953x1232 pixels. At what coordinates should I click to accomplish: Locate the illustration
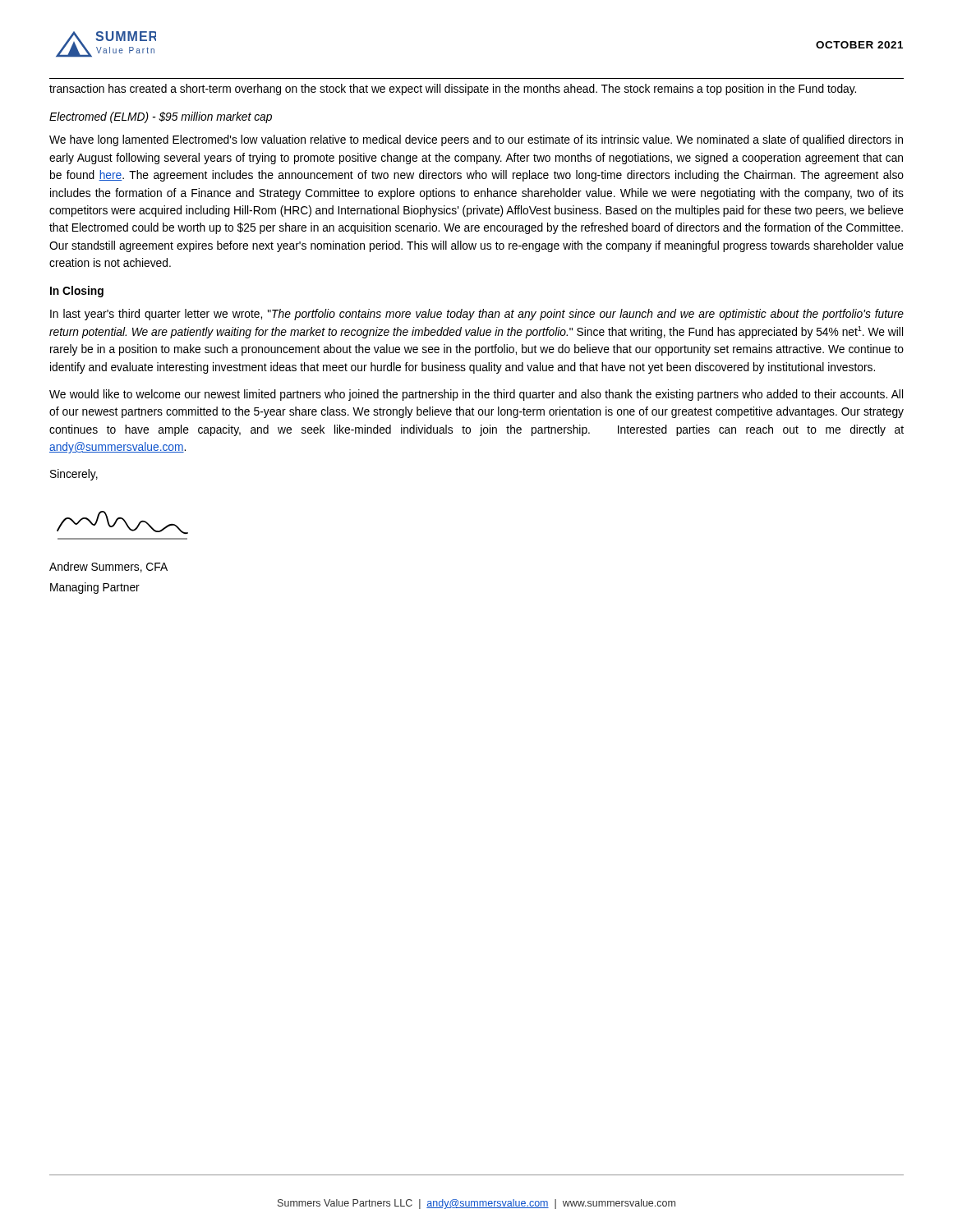point(476,523)
